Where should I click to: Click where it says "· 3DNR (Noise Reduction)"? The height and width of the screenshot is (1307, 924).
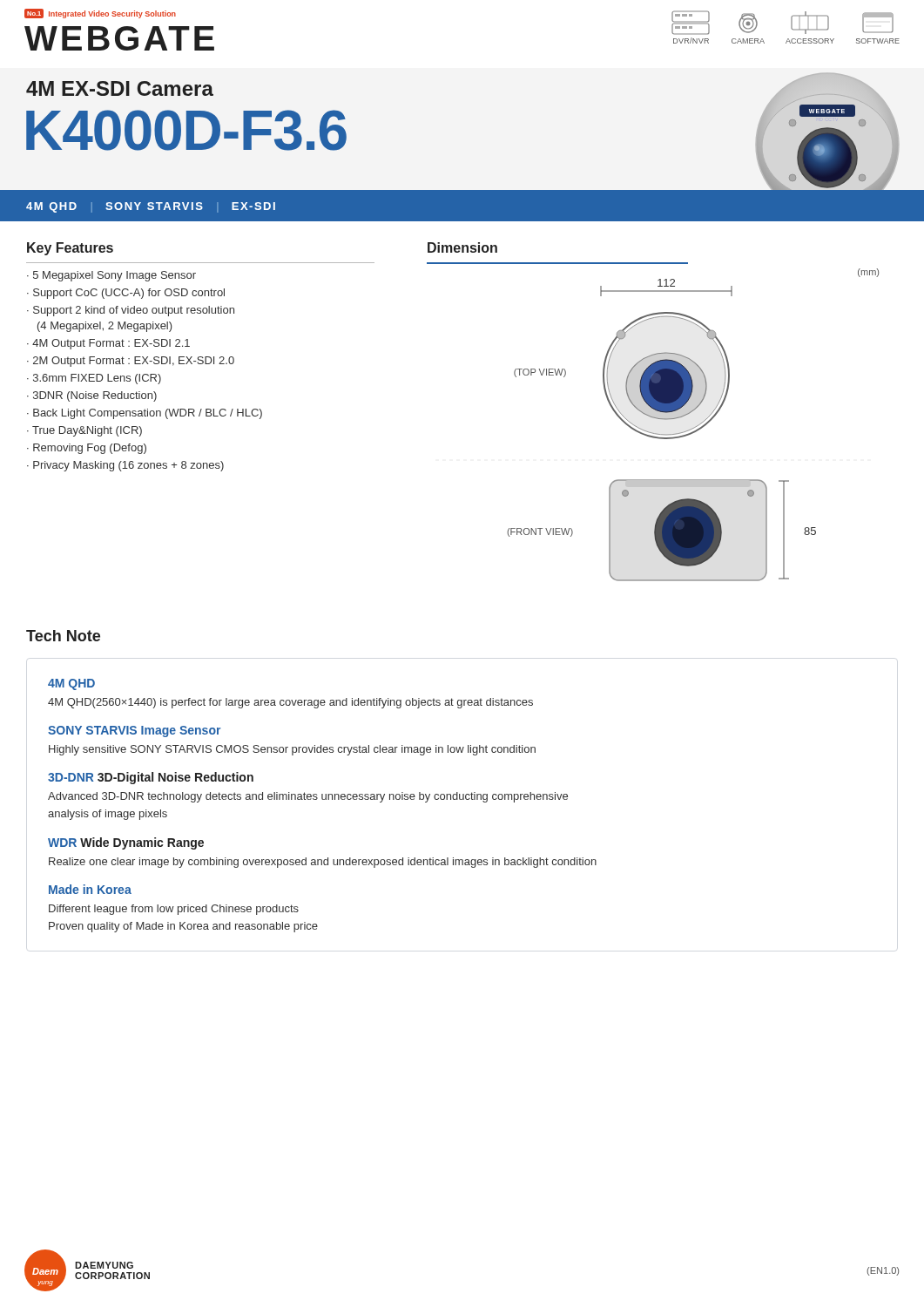coord(92,395)
